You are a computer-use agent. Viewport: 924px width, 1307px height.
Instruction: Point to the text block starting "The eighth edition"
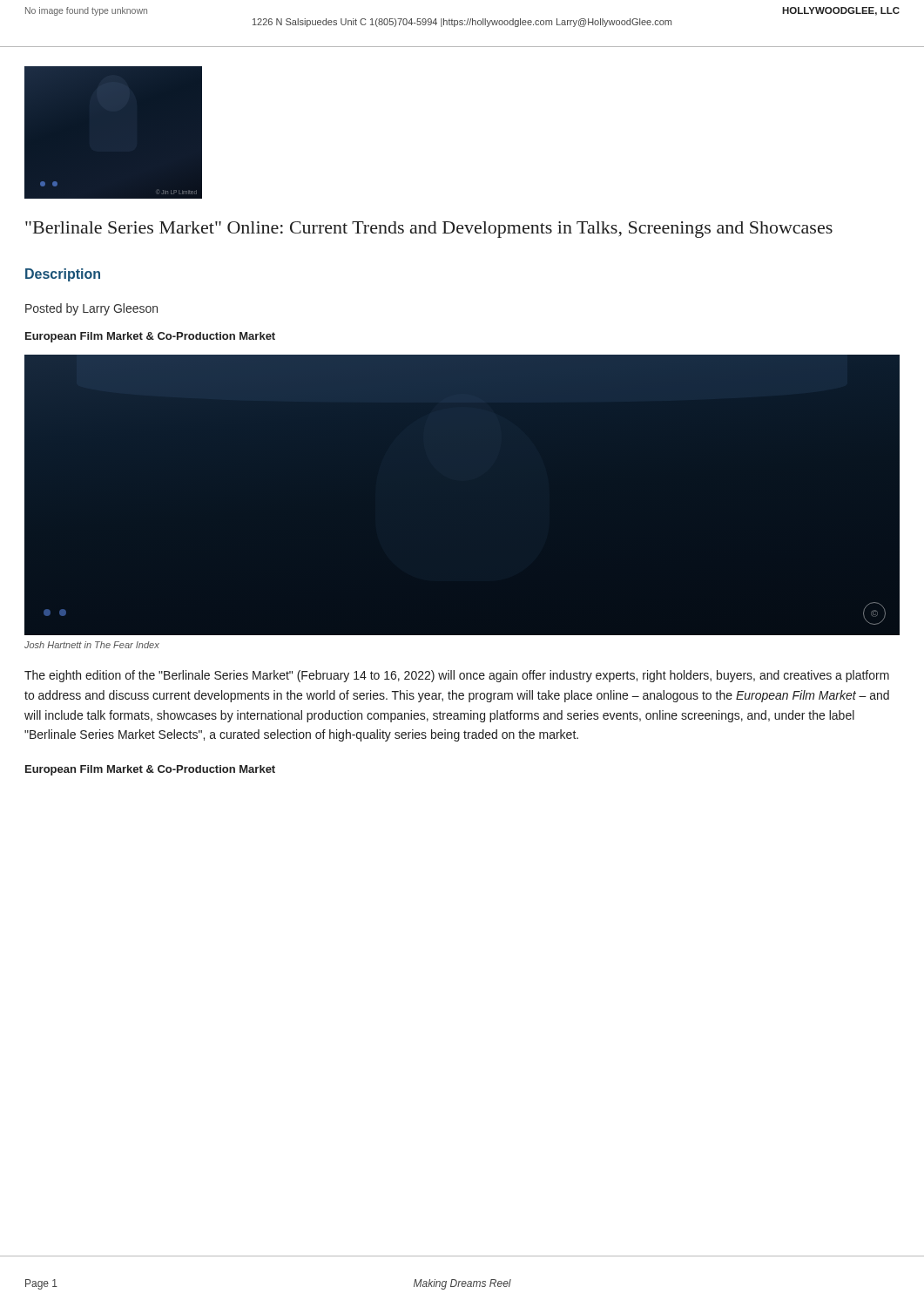(x=457, y=705)
